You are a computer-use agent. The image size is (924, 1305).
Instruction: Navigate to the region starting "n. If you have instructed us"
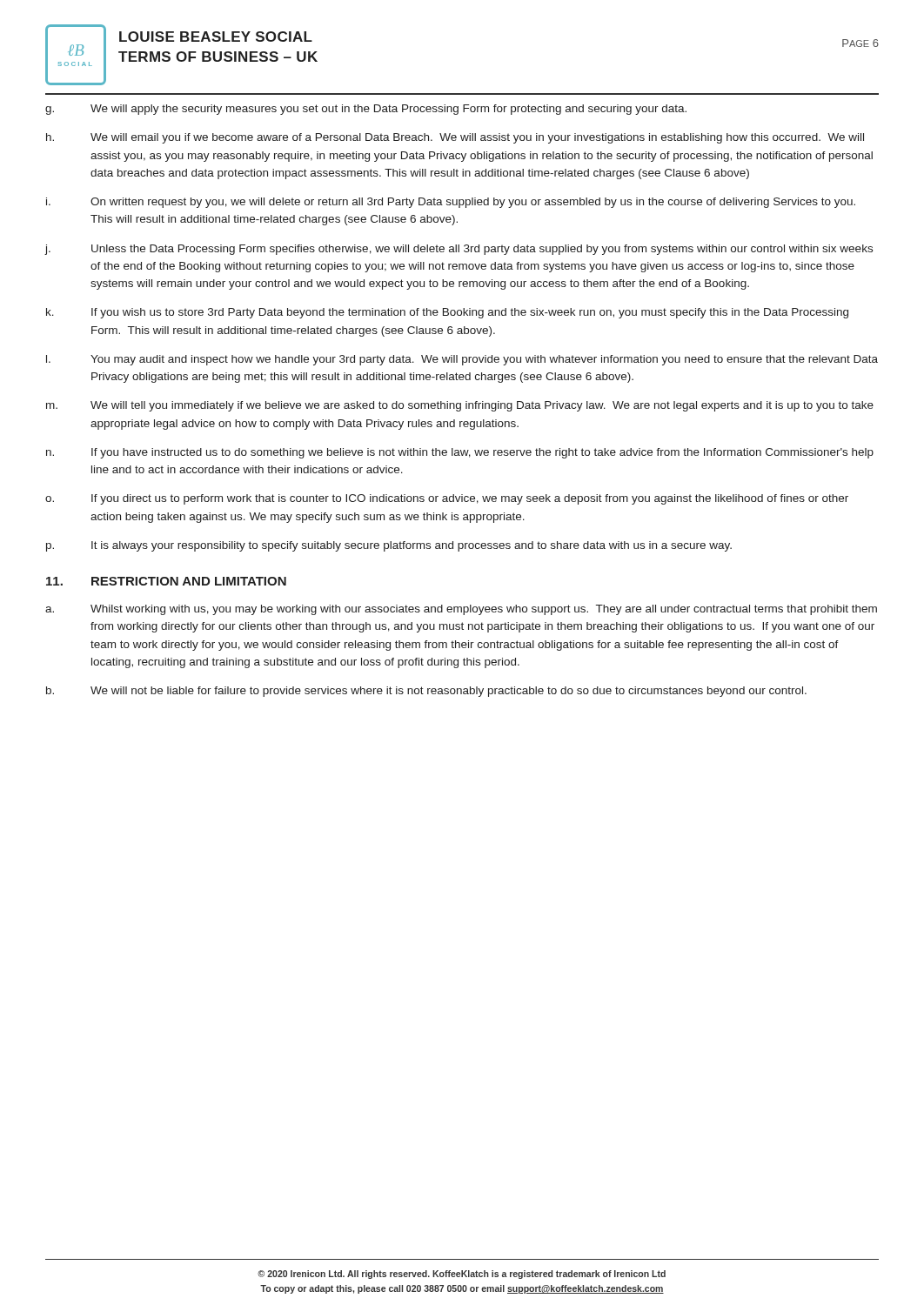(x=462, y=461)
